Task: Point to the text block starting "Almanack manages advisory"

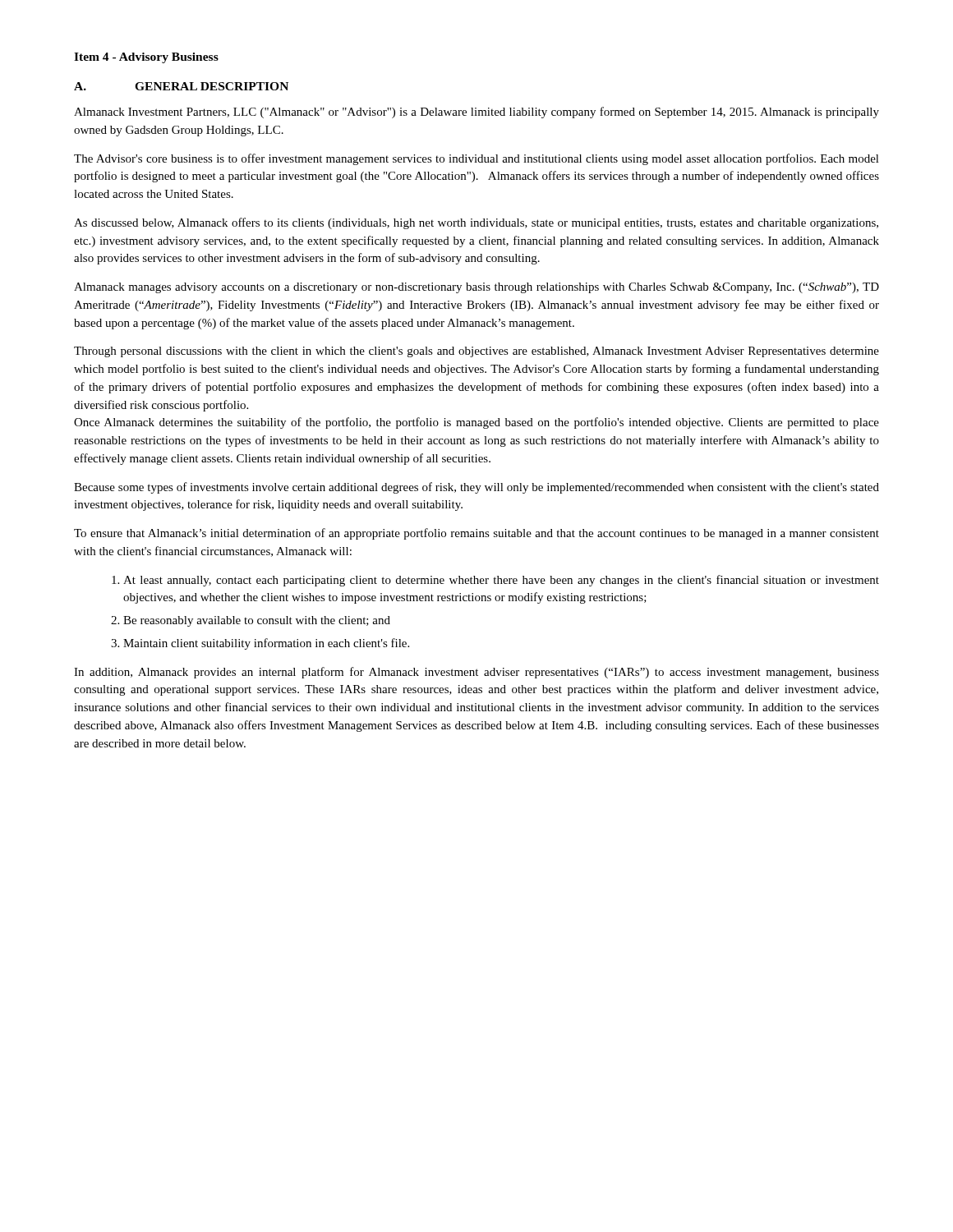Action: coord(476,346)
